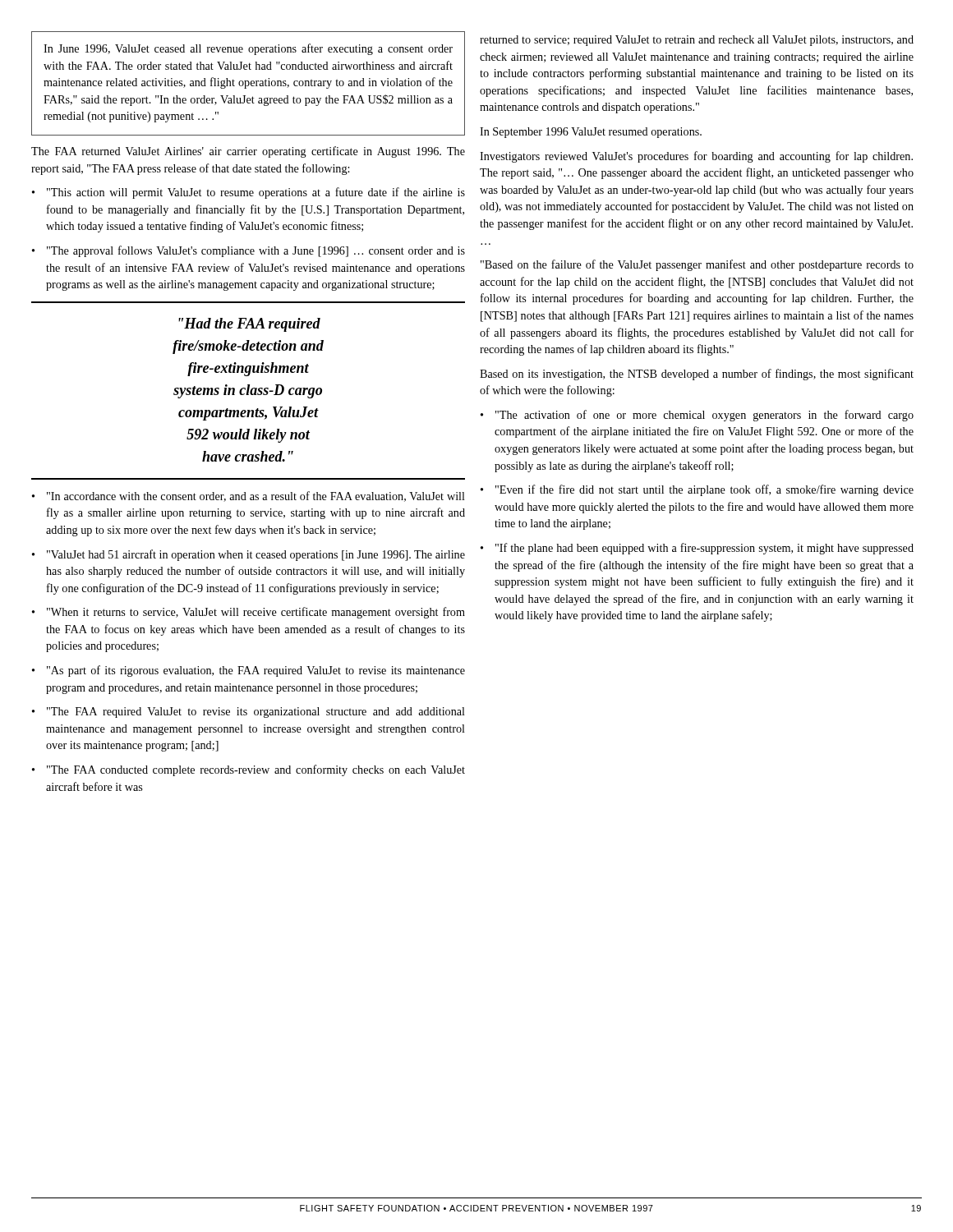Locate the block of text that opens with "• "This action will"

pos(248,209)
